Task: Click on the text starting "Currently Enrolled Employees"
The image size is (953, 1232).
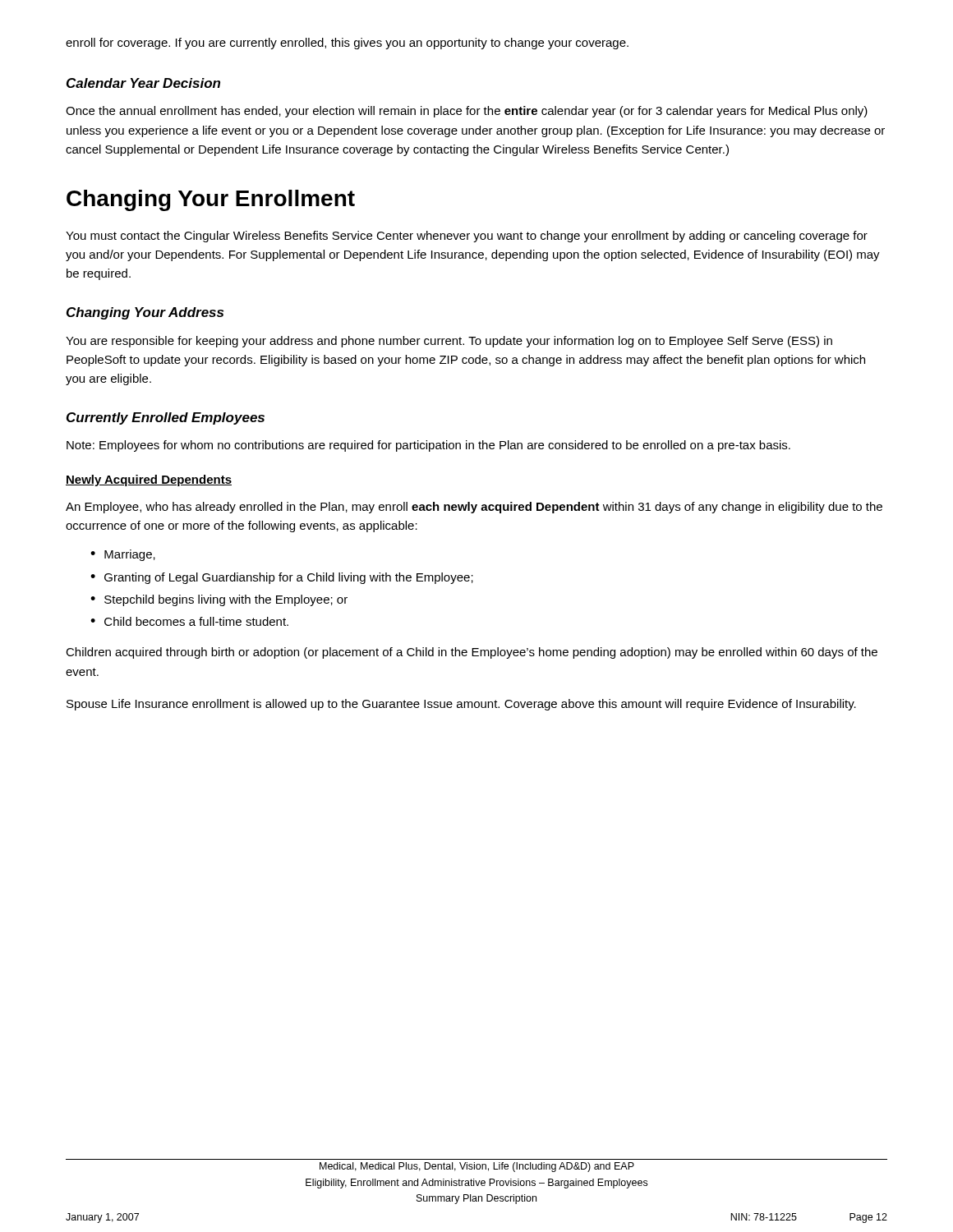Action: (165, 418)
